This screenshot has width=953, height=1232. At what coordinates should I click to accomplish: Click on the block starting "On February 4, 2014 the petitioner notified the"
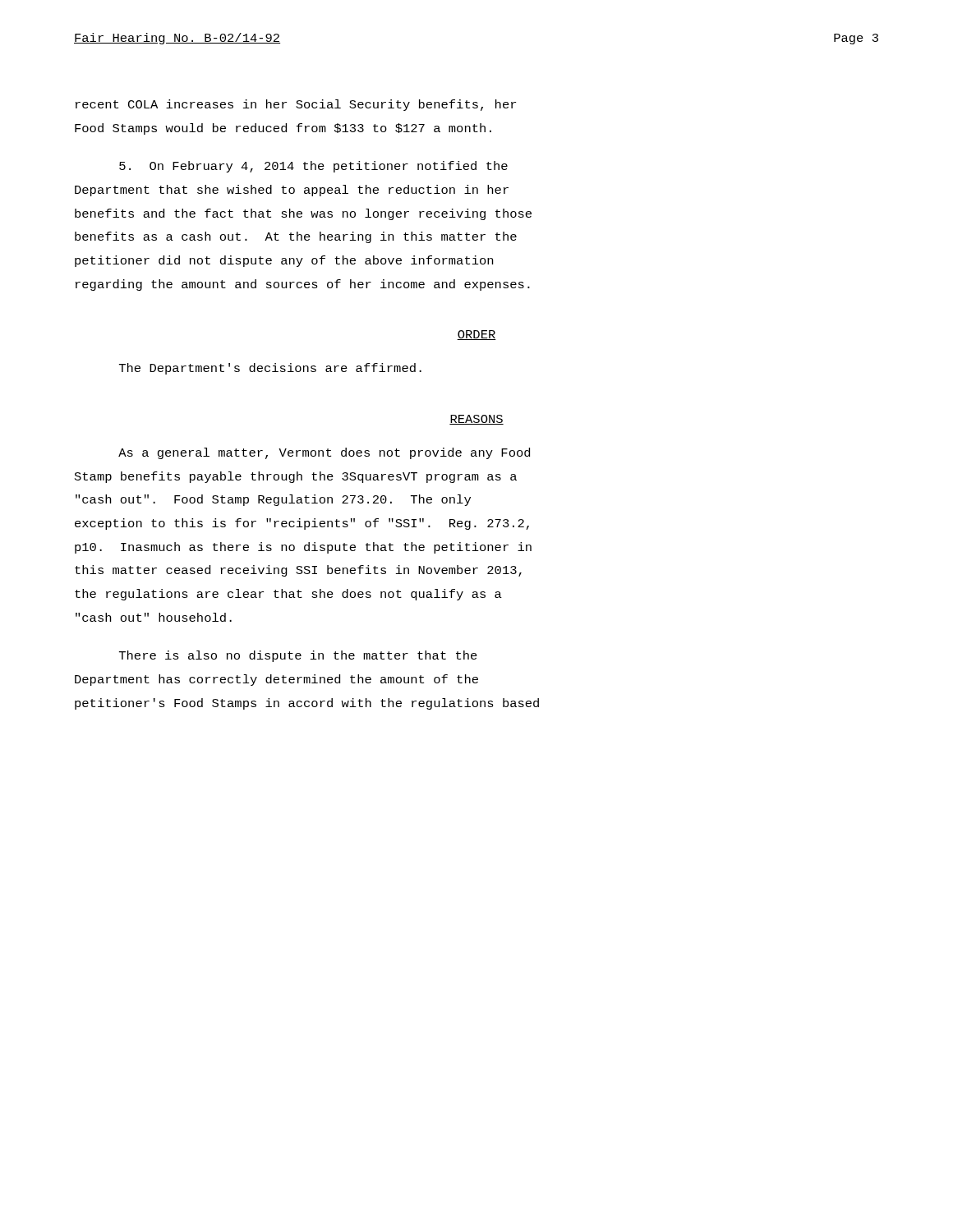pos(476,226)
